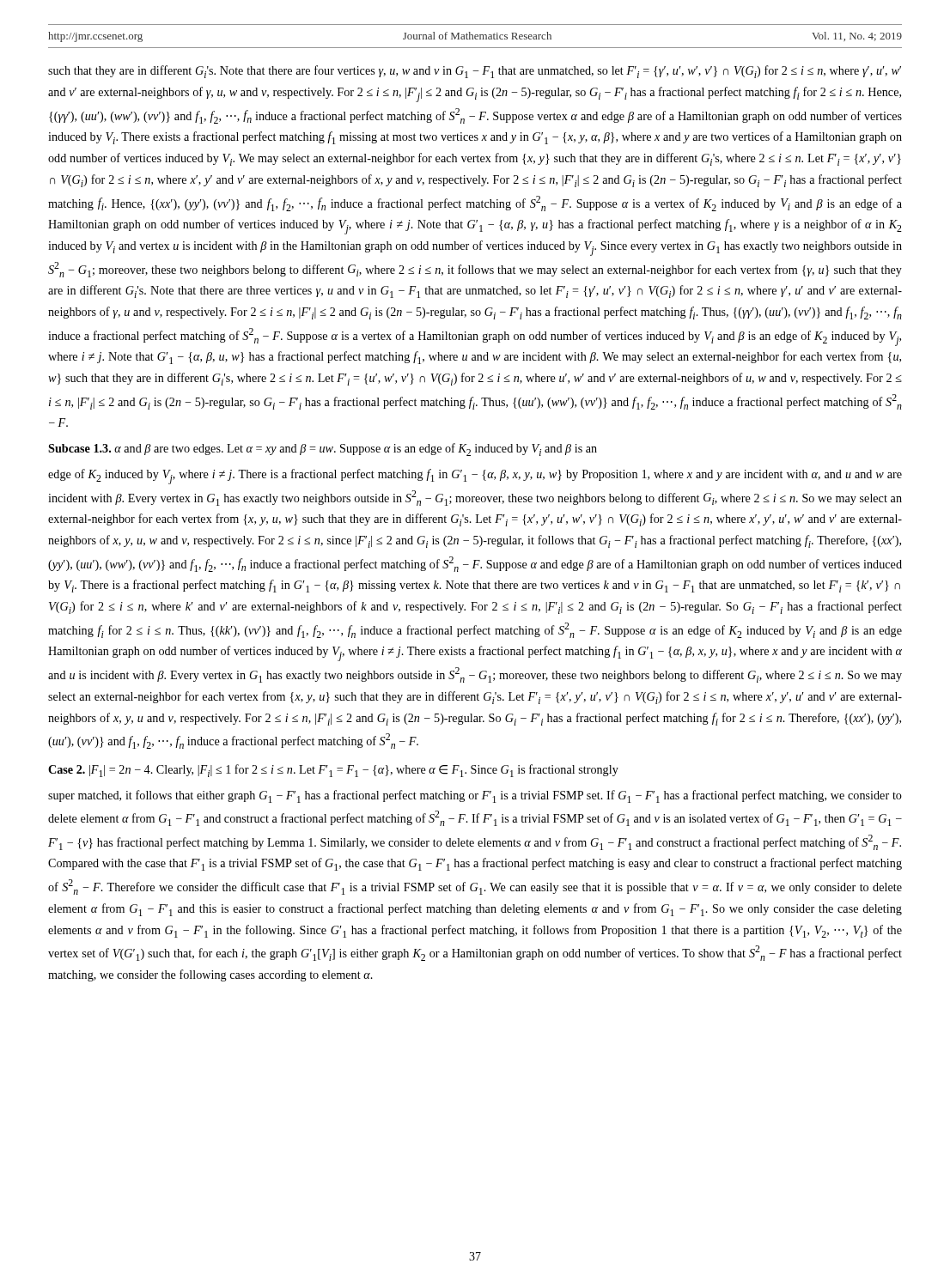Screen dimensions: 1288x950
Task: Navigate to the passage starting "Subcase 1.3. α and"
Action: (323, 450)
